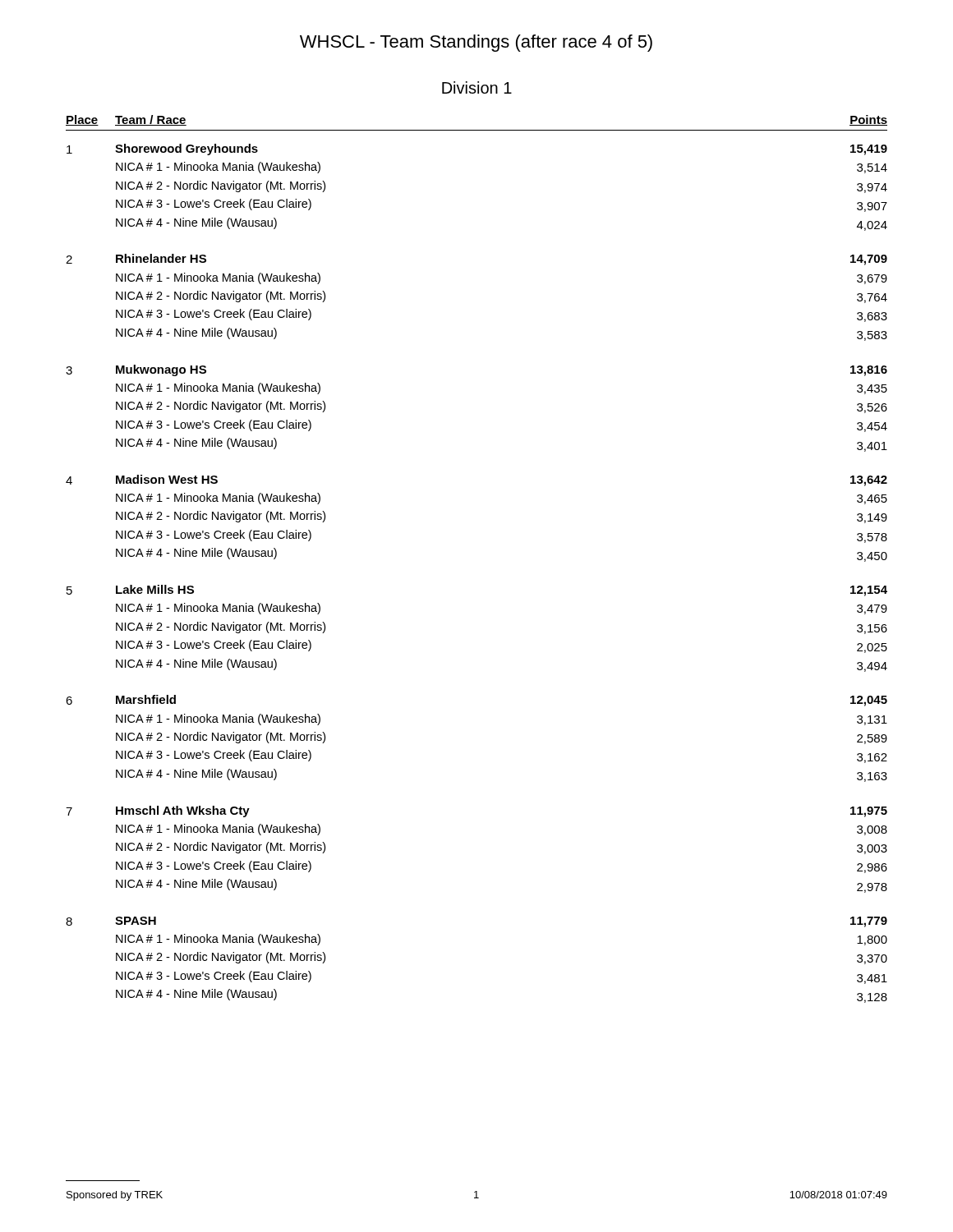This screenshot has width=953, height=1232.
Task: Click on the list item with the text "5 Lake Mills HS NICA #"
Action: pos(152,591)
